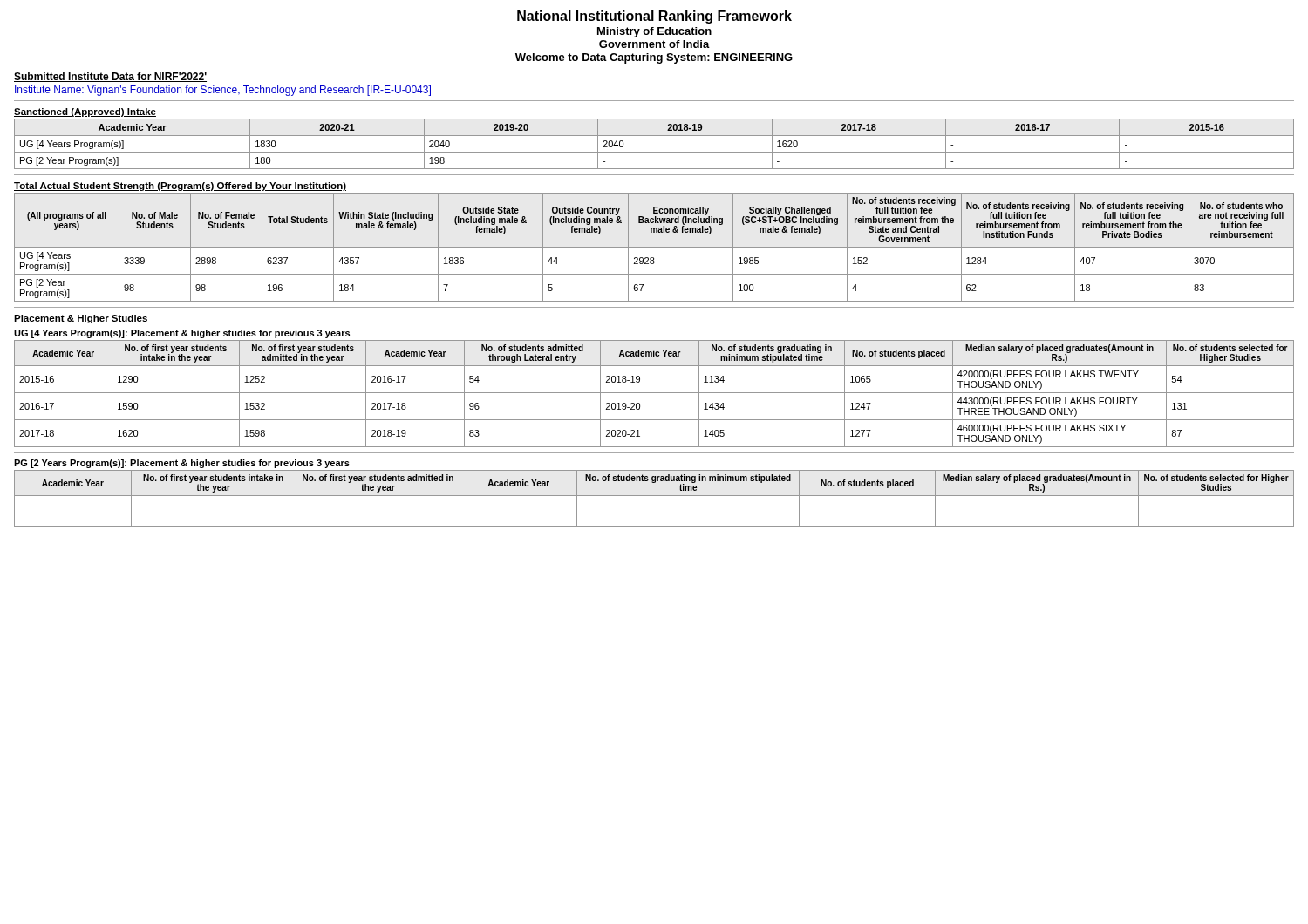Locate the section header that says "Submitted Institute Data for NIRF'2022'"

[110, 77]
